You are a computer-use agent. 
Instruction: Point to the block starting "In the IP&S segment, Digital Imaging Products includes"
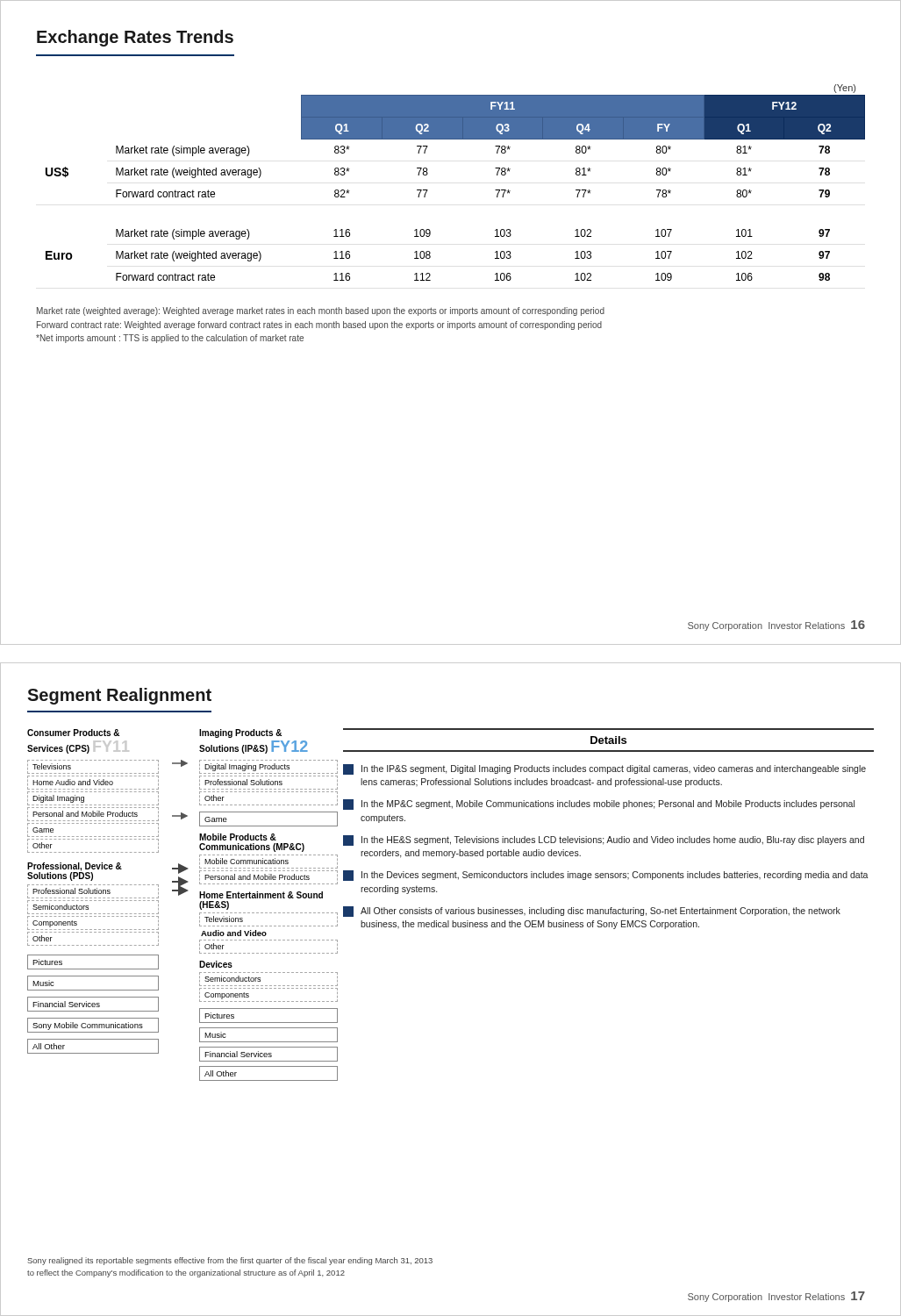tap(608, 776)
